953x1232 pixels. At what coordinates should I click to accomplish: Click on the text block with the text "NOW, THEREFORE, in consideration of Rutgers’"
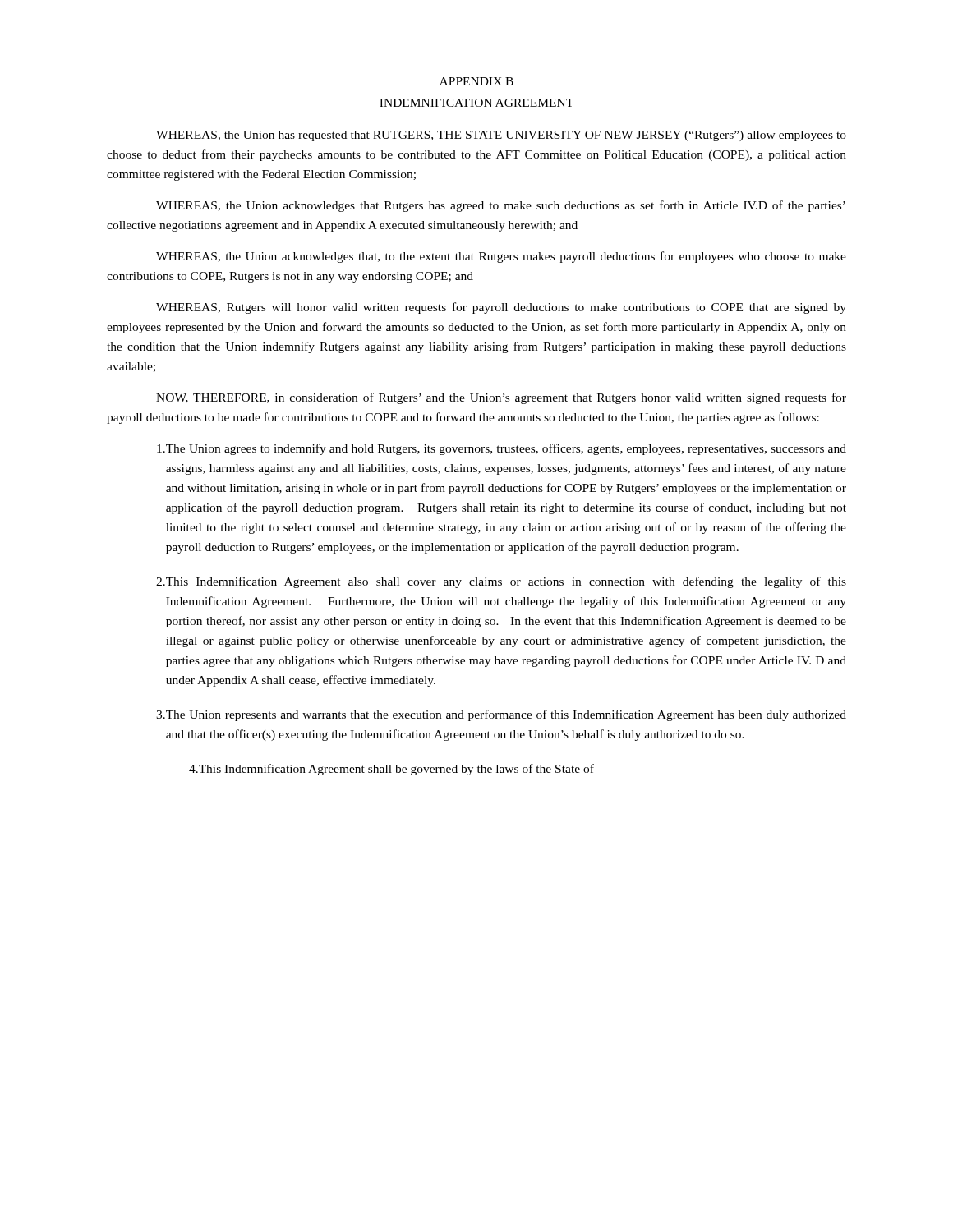[476, 407]
